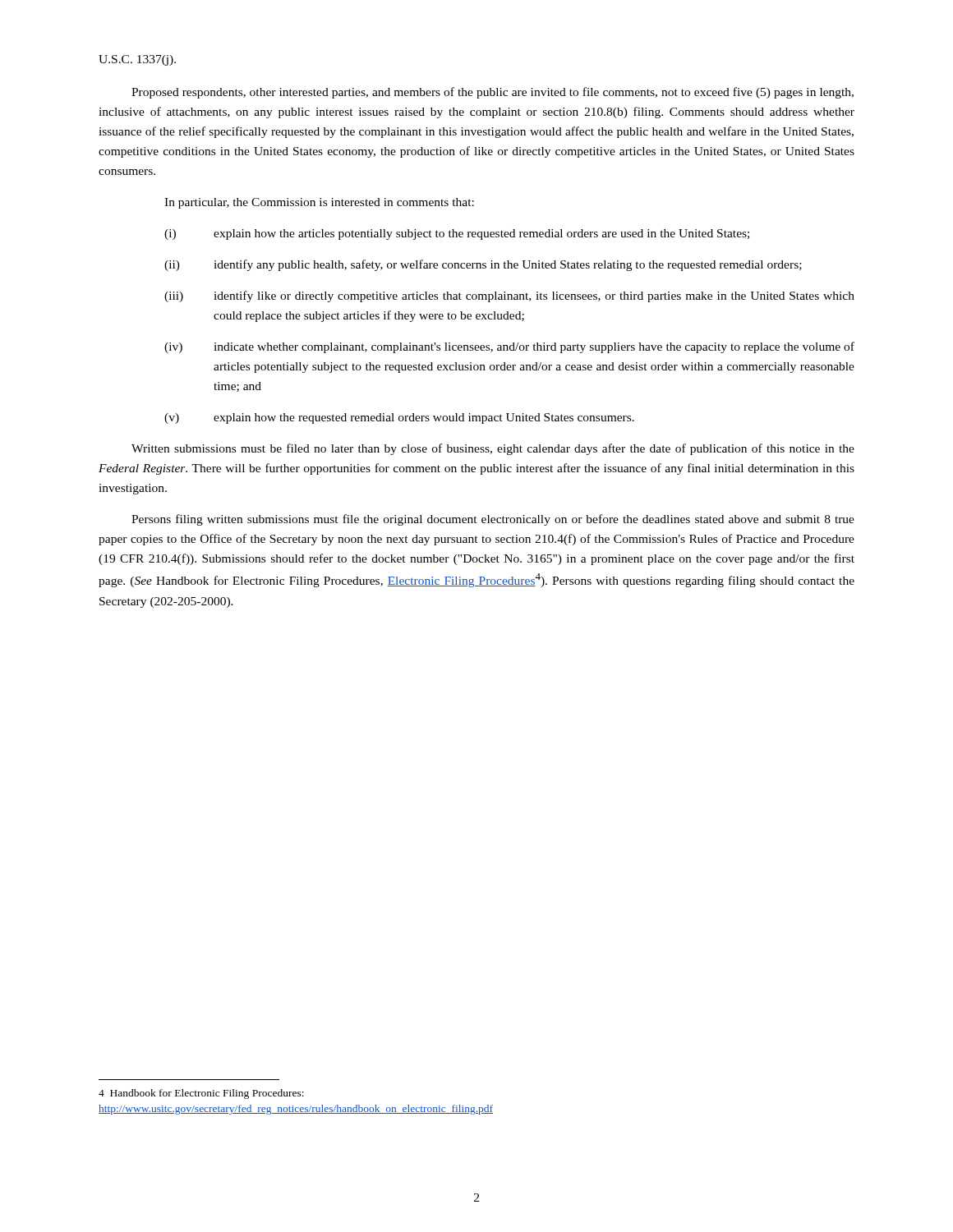Locate the text "4 Handbook for Electronic Filing Procedures: http://www.usitc.gov/secretary/fed_reg_notices/rules/handbook_on_electronic_filing.pdf"
This screenshot has width=953, height=1232.
coord(296,1101)
